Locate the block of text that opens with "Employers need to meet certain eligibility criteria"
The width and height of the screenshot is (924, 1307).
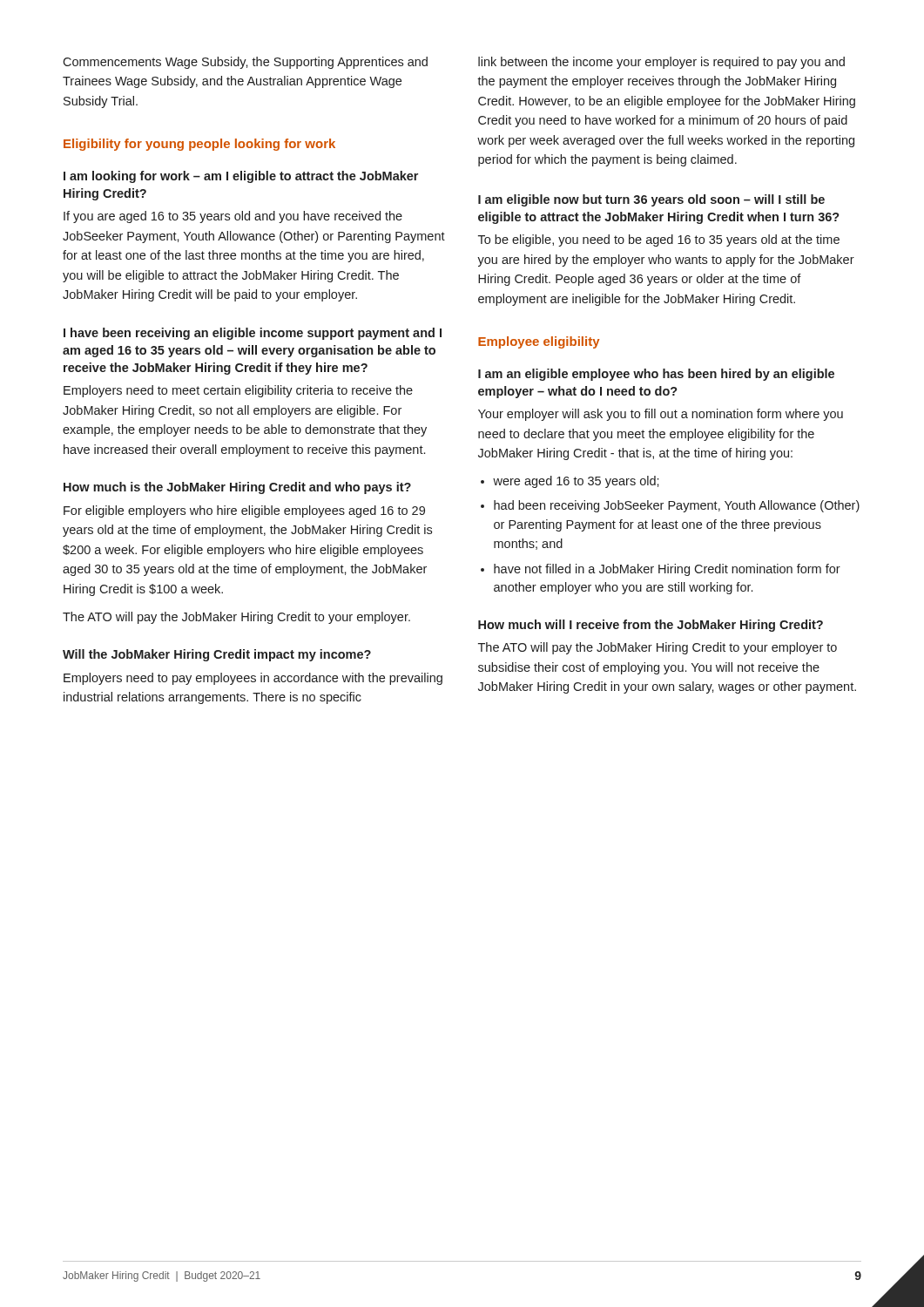(x=255, y=420)
